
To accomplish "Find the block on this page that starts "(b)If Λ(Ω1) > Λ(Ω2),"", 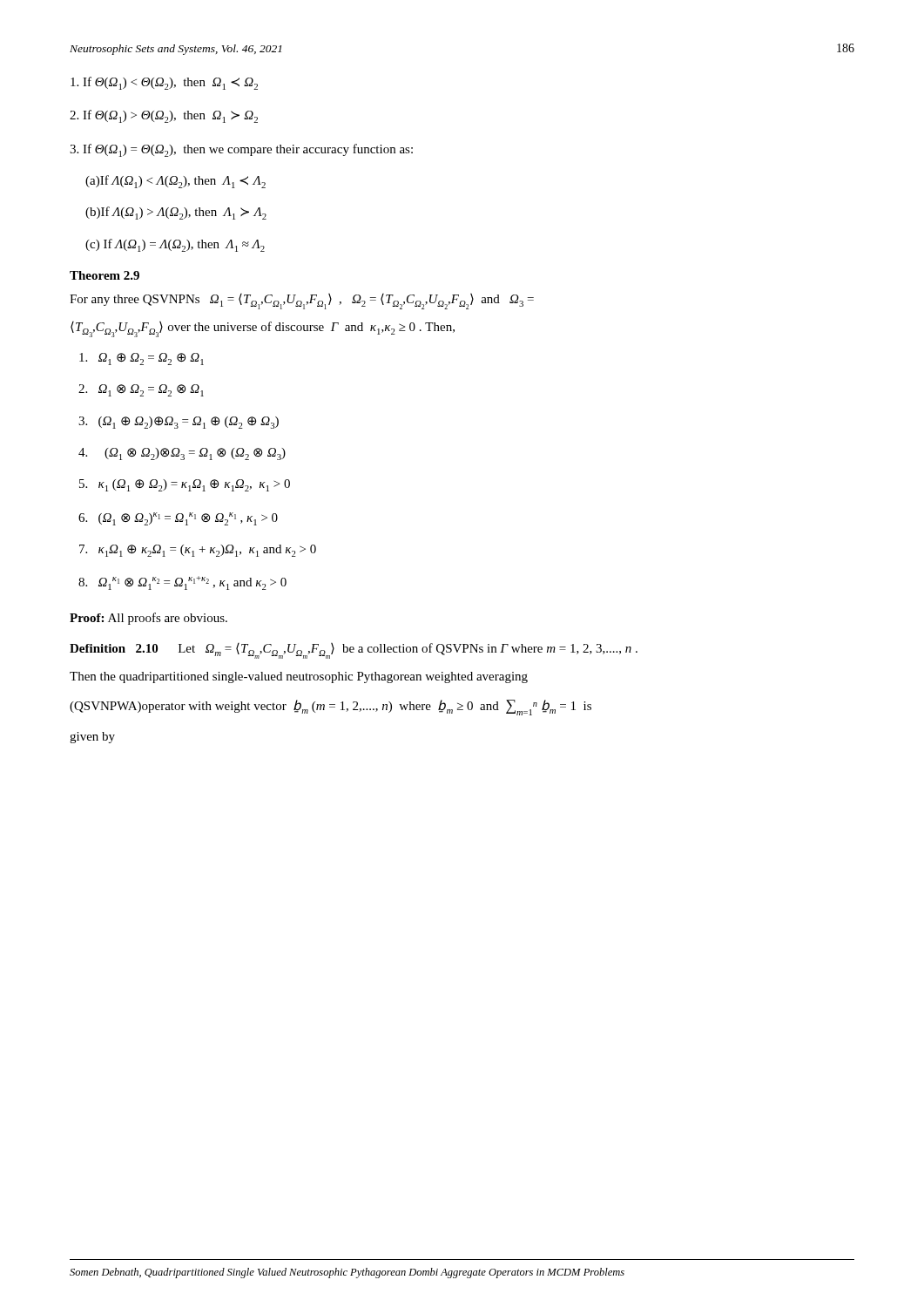I will coord(176,213).
